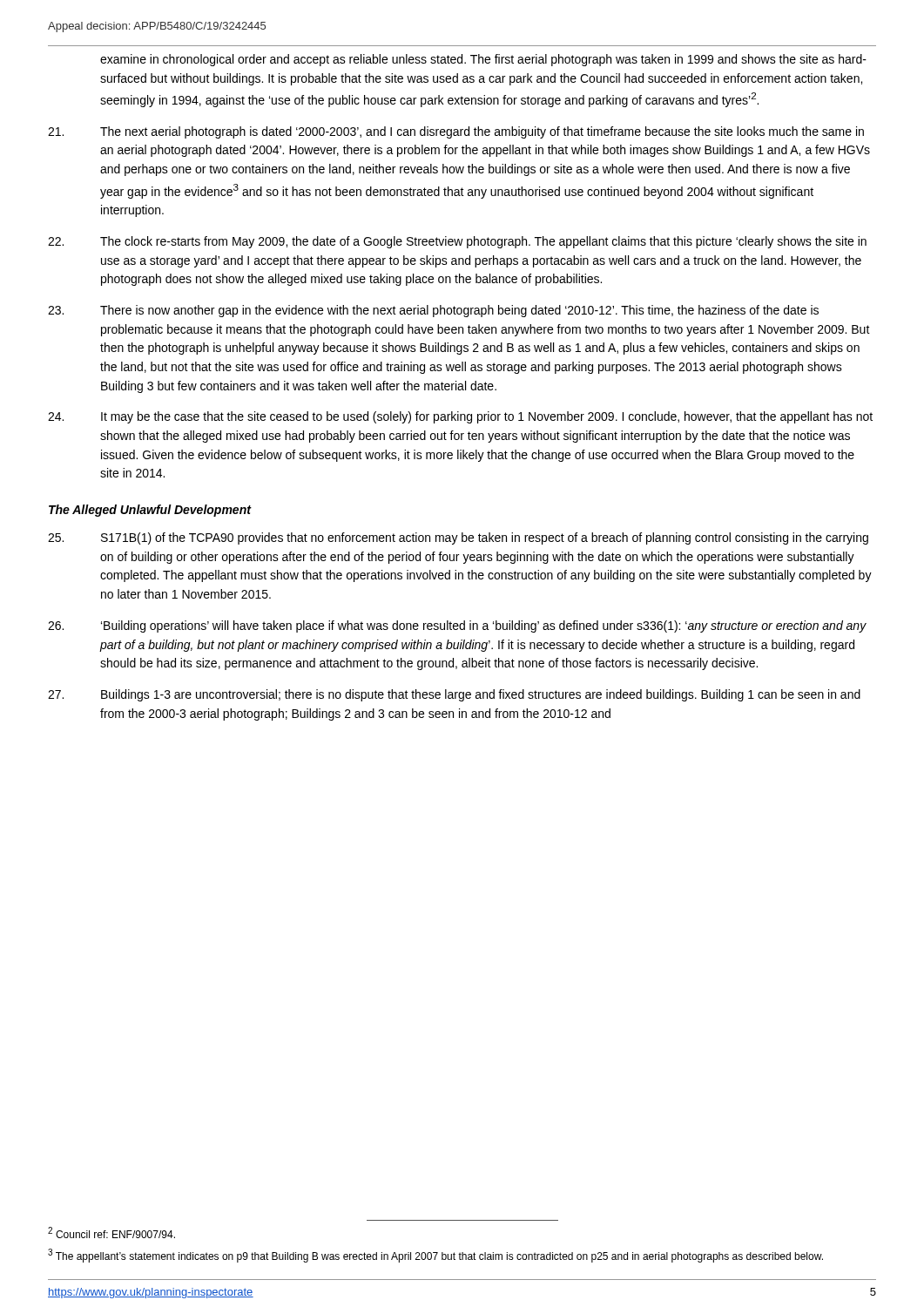924x1307 pixels.
Task: Point to the text block starting "27. Buildings 1-3 are"
Action: [462, 705]
